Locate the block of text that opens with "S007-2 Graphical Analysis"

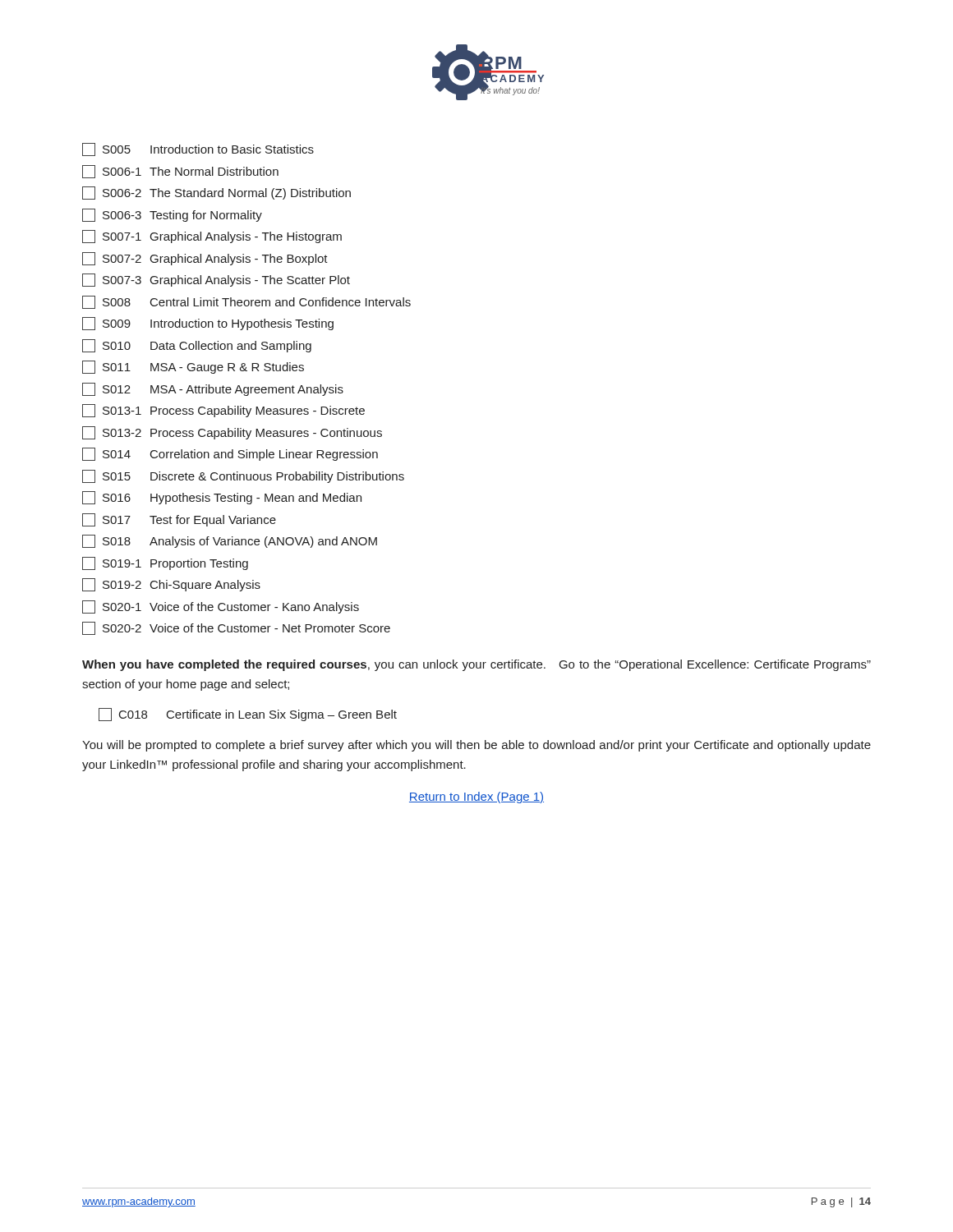pos(205,259)
